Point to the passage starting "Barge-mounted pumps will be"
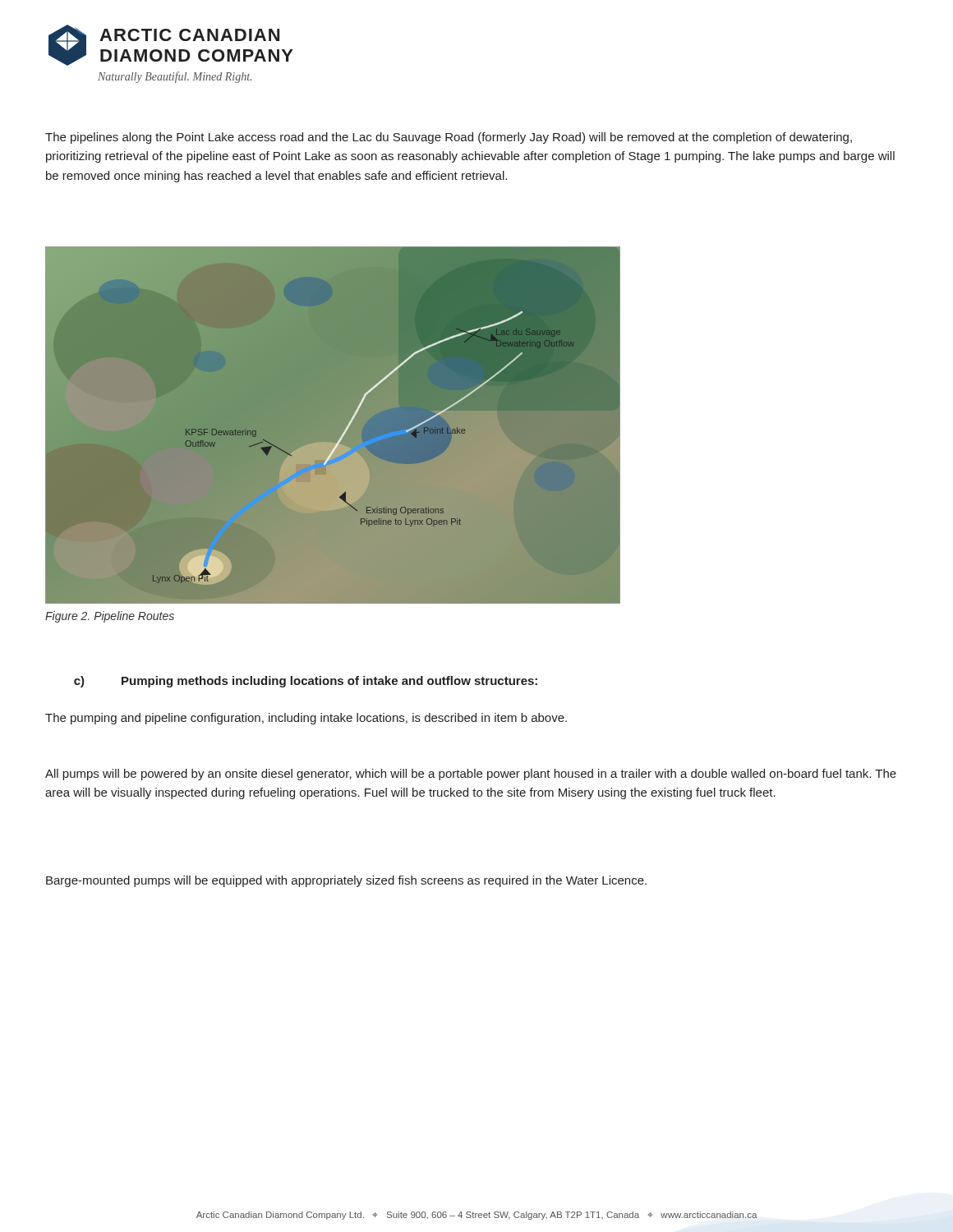This screenshot has height=1232, width=953. click(x=346, y=880)
